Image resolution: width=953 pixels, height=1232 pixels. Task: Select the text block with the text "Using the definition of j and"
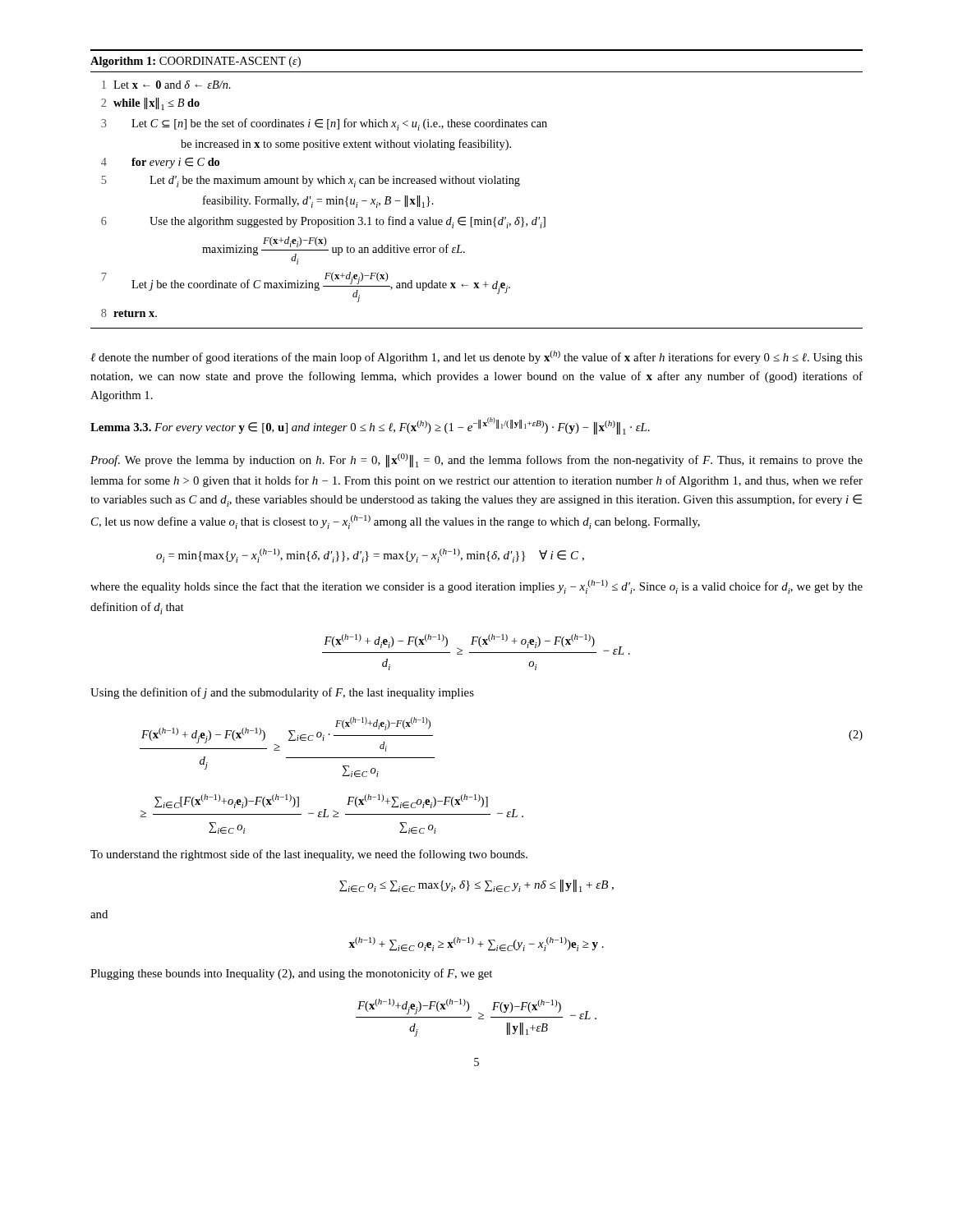(x=282, y=692)
